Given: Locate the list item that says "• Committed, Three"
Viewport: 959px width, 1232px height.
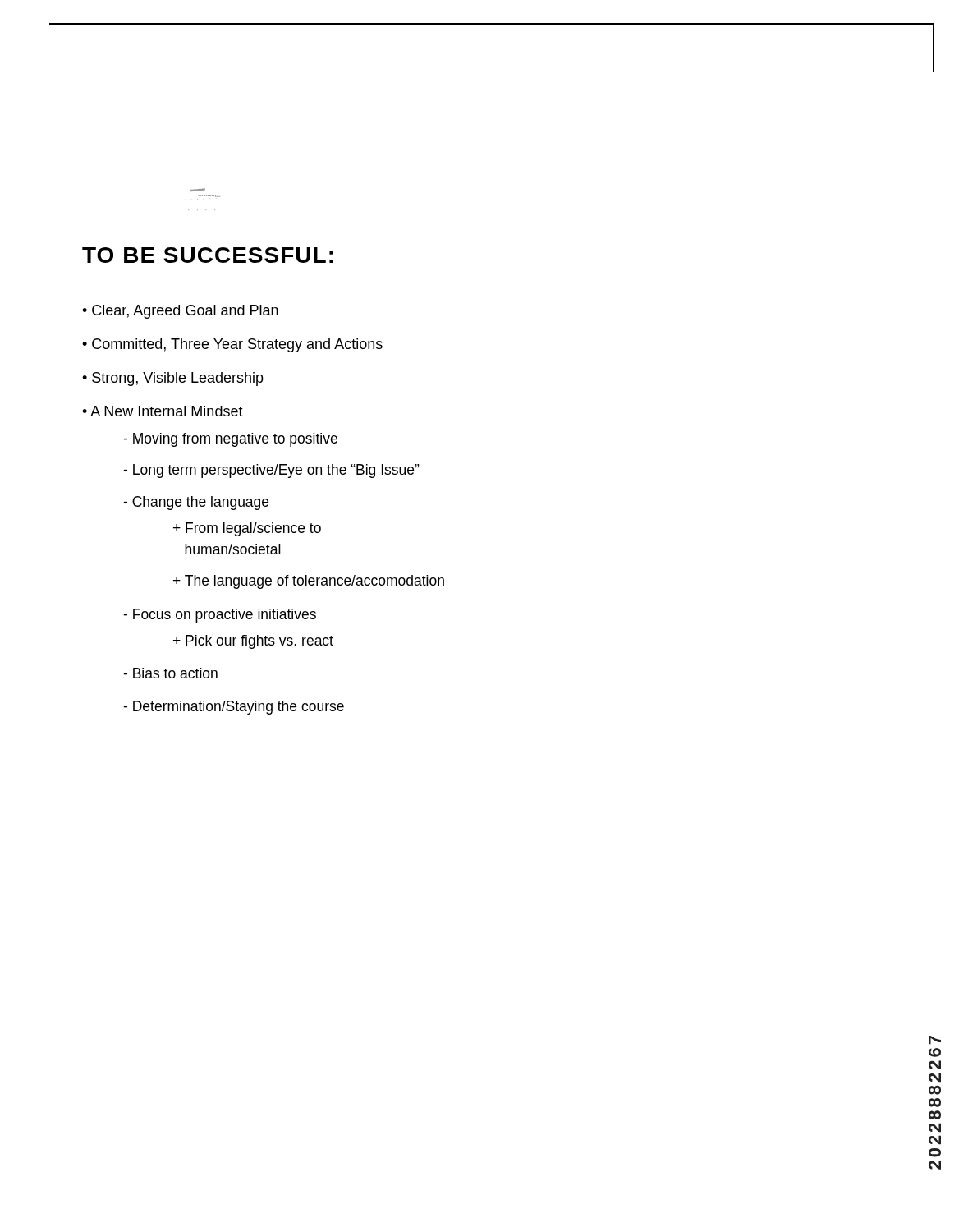Looking at the screenshot, I should point(232,344).
